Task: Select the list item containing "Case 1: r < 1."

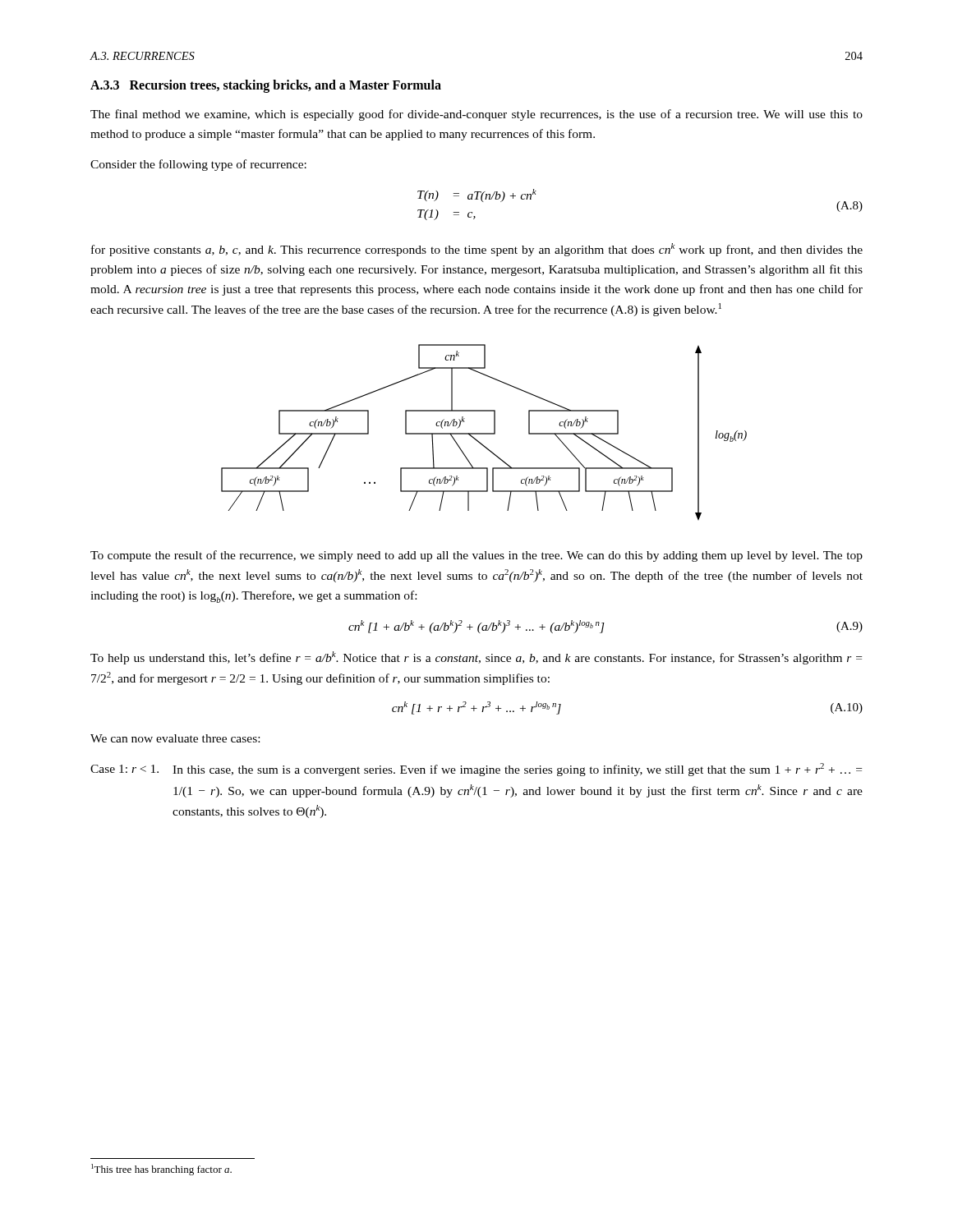Action: click(476, 790)
